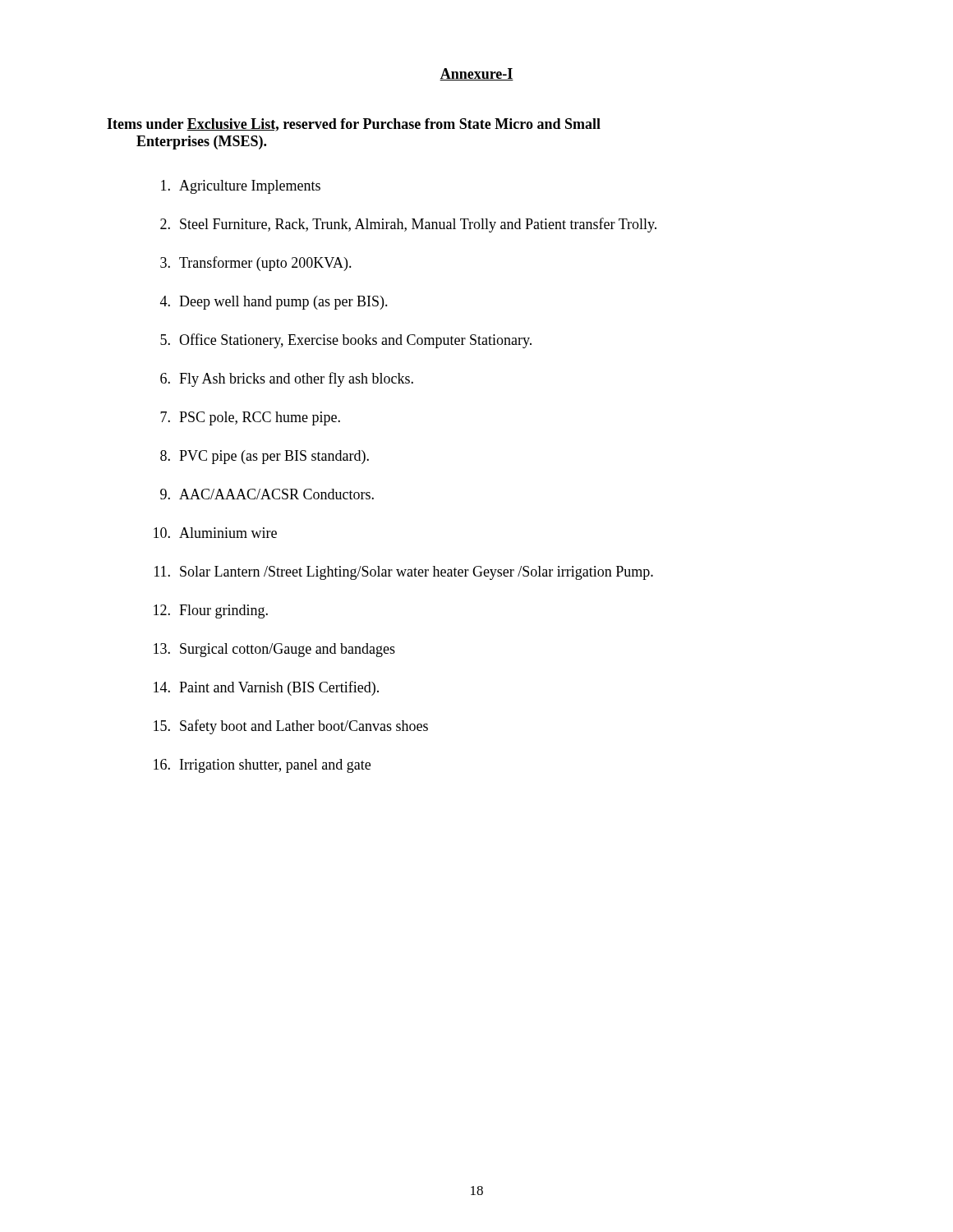Point to "16. Irrigation shutter, panel and gate"
953x1232 pixels.
[x=255, y=765]
